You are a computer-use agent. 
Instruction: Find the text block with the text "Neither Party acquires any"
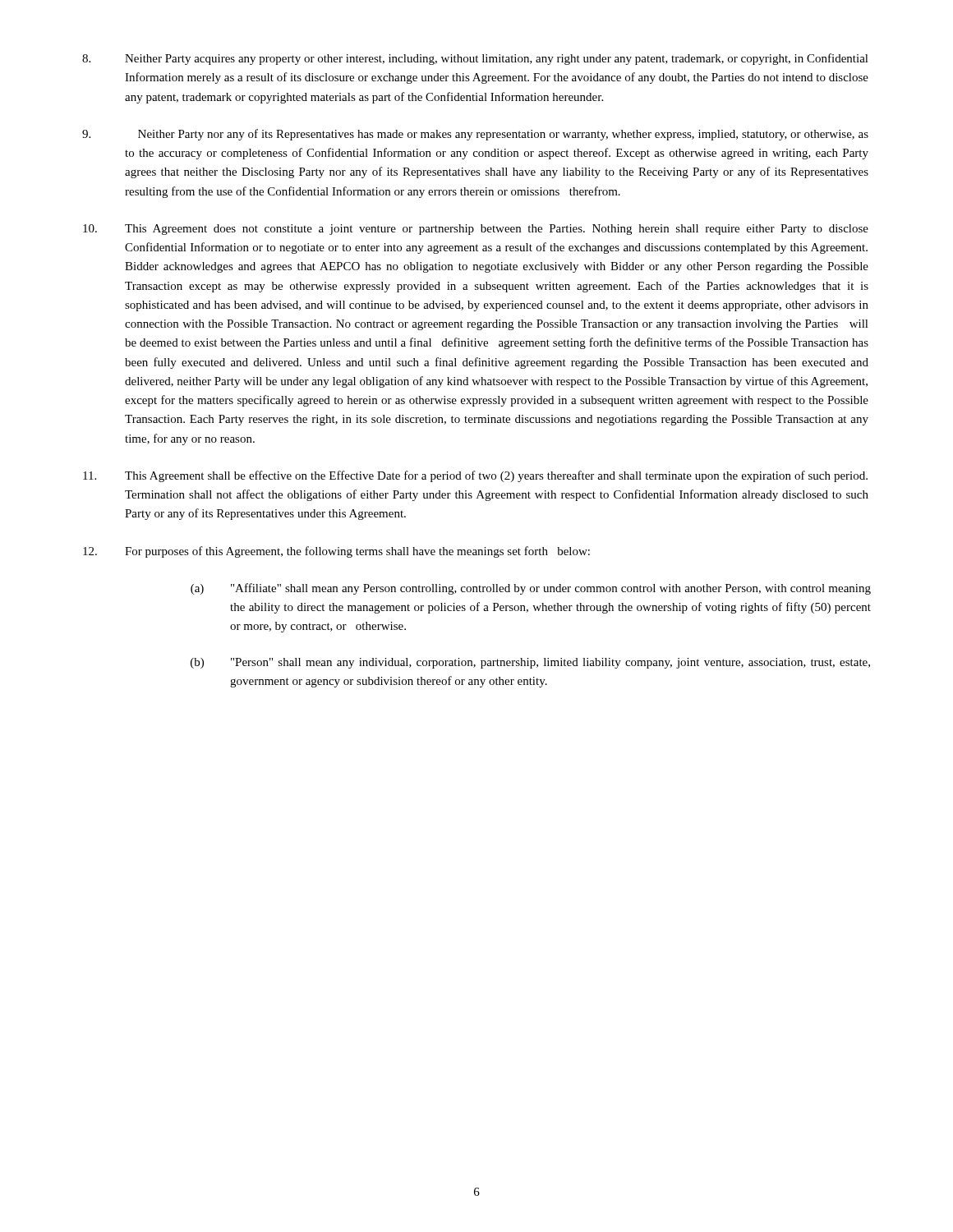(475, 78)
